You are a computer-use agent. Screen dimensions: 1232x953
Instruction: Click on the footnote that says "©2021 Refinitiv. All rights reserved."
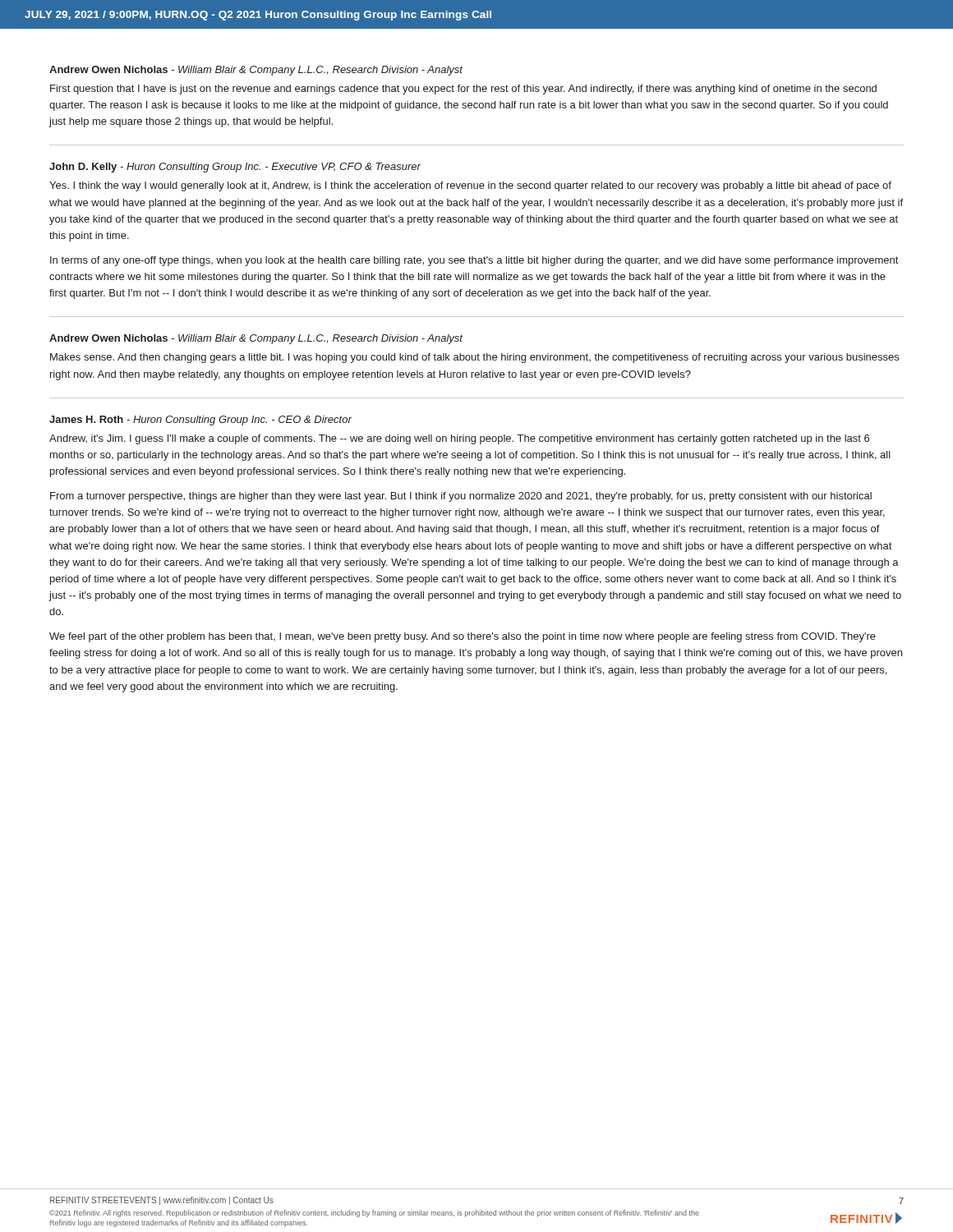[x=374, y=1218]
